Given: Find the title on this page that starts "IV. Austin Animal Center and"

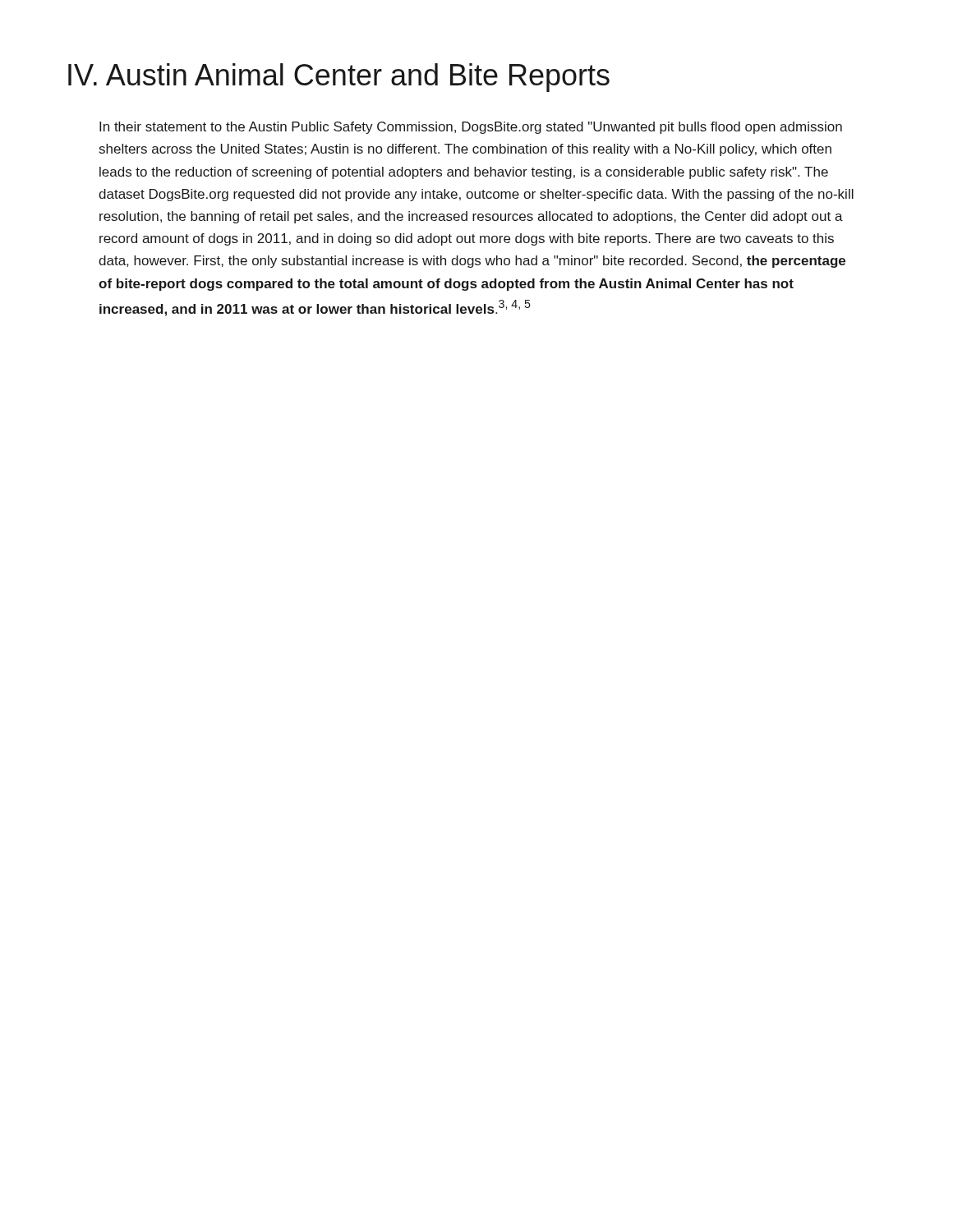Looking at the screenshot, I should pos(338,75).
